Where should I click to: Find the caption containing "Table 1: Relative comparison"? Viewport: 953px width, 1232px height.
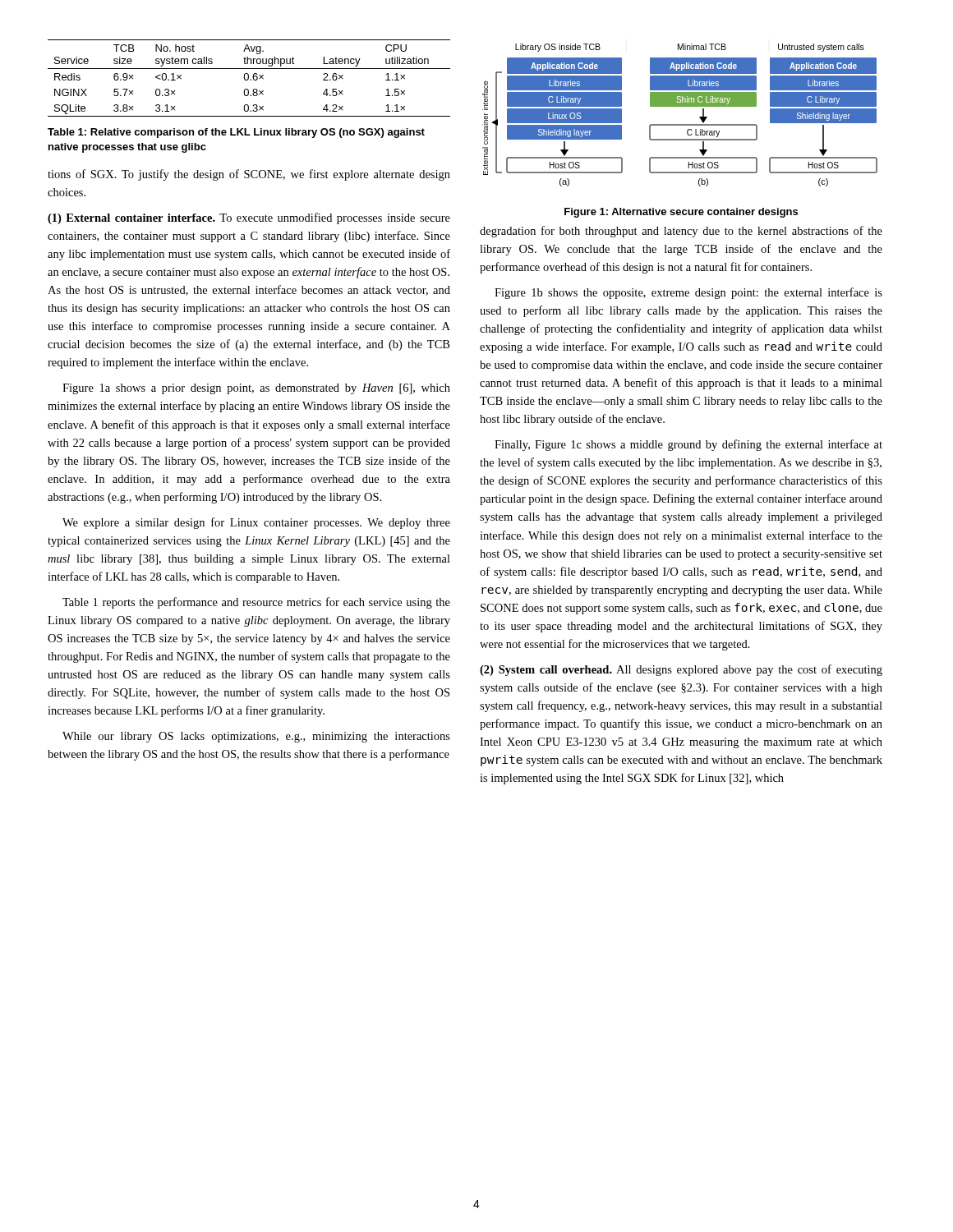point(236,139)
